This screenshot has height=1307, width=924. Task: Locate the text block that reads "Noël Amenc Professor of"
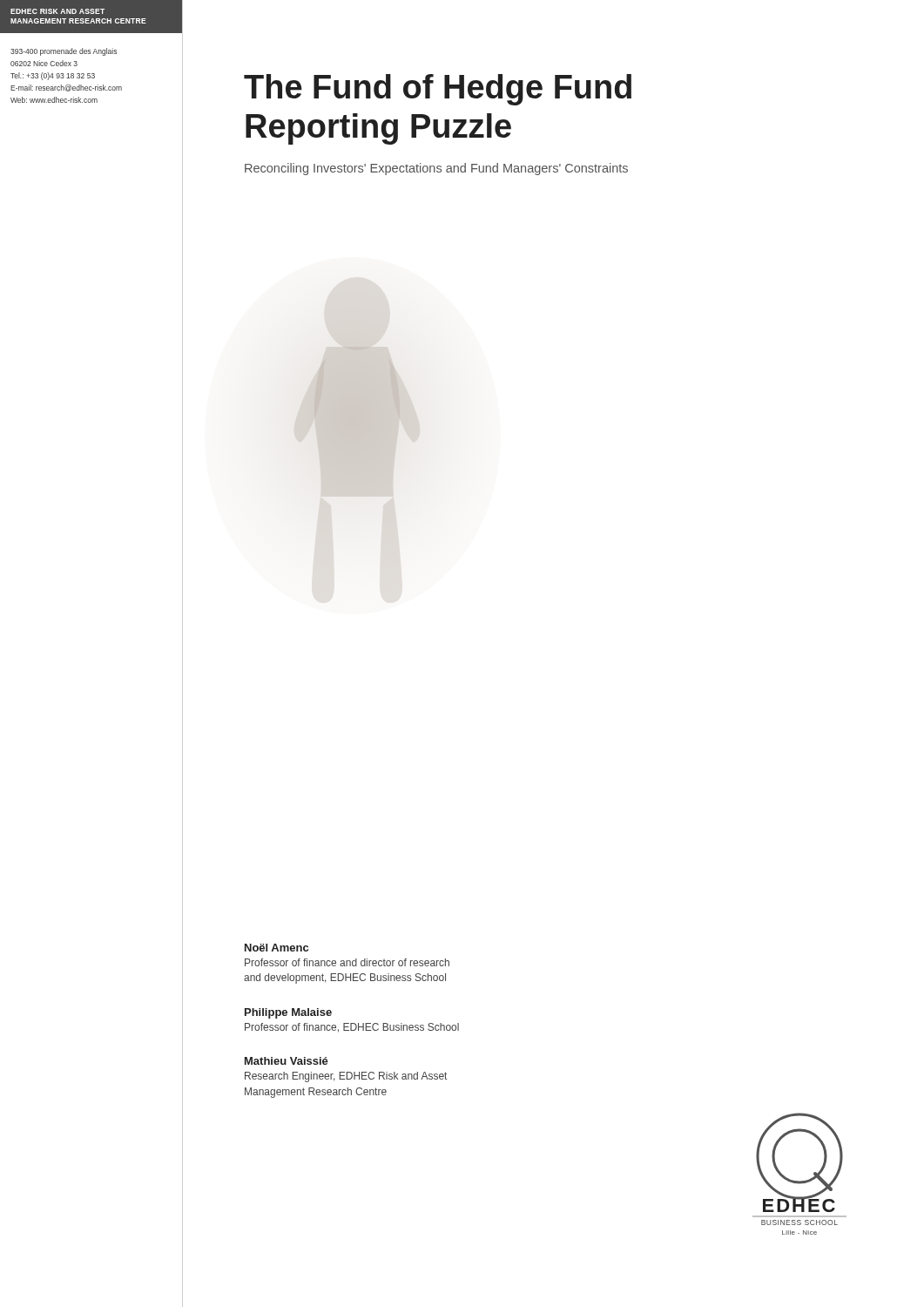coord(453,964)
